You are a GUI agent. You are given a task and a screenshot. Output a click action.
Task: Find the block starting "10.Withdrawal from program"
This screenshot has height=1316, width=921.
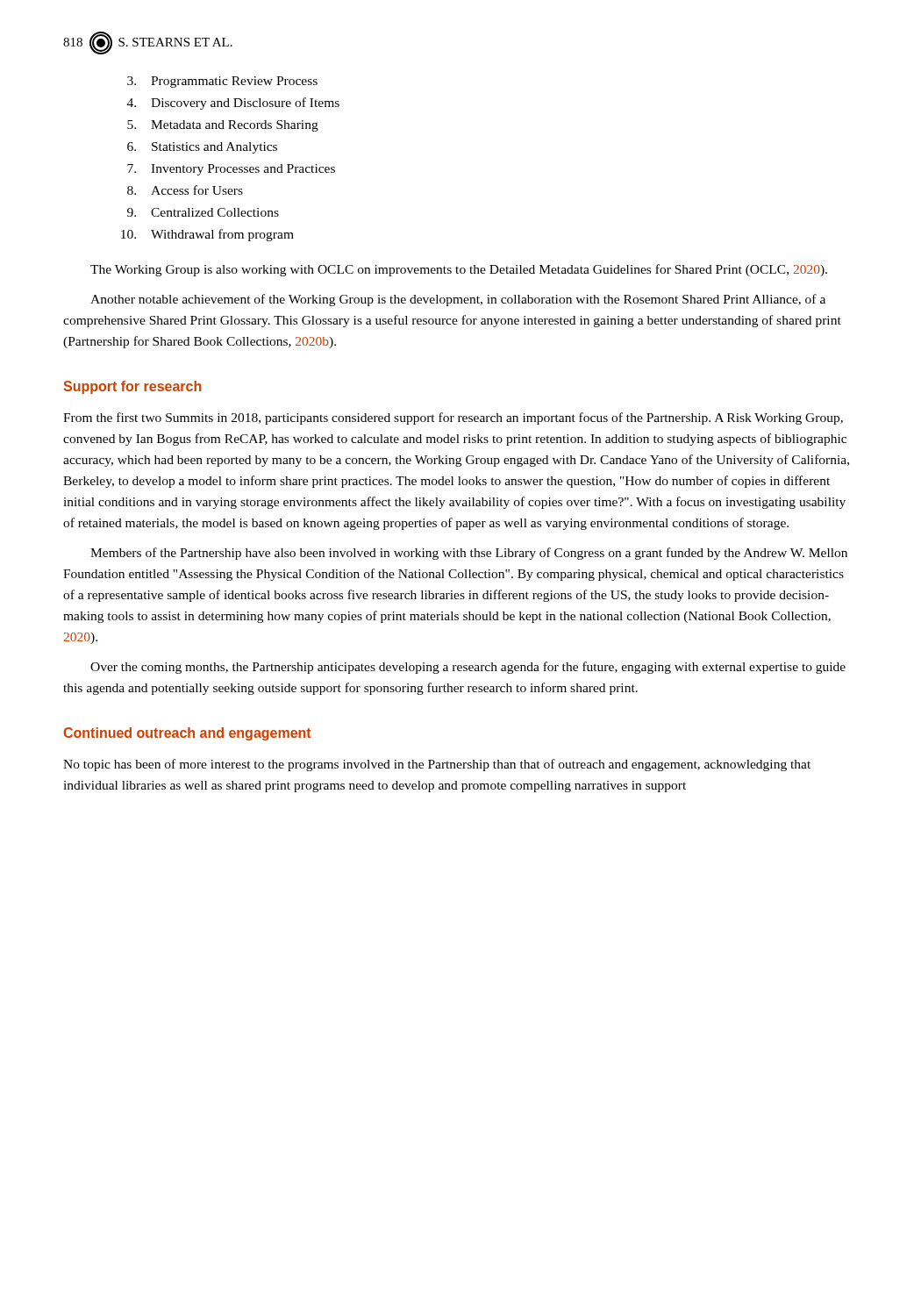click(207, 235)
